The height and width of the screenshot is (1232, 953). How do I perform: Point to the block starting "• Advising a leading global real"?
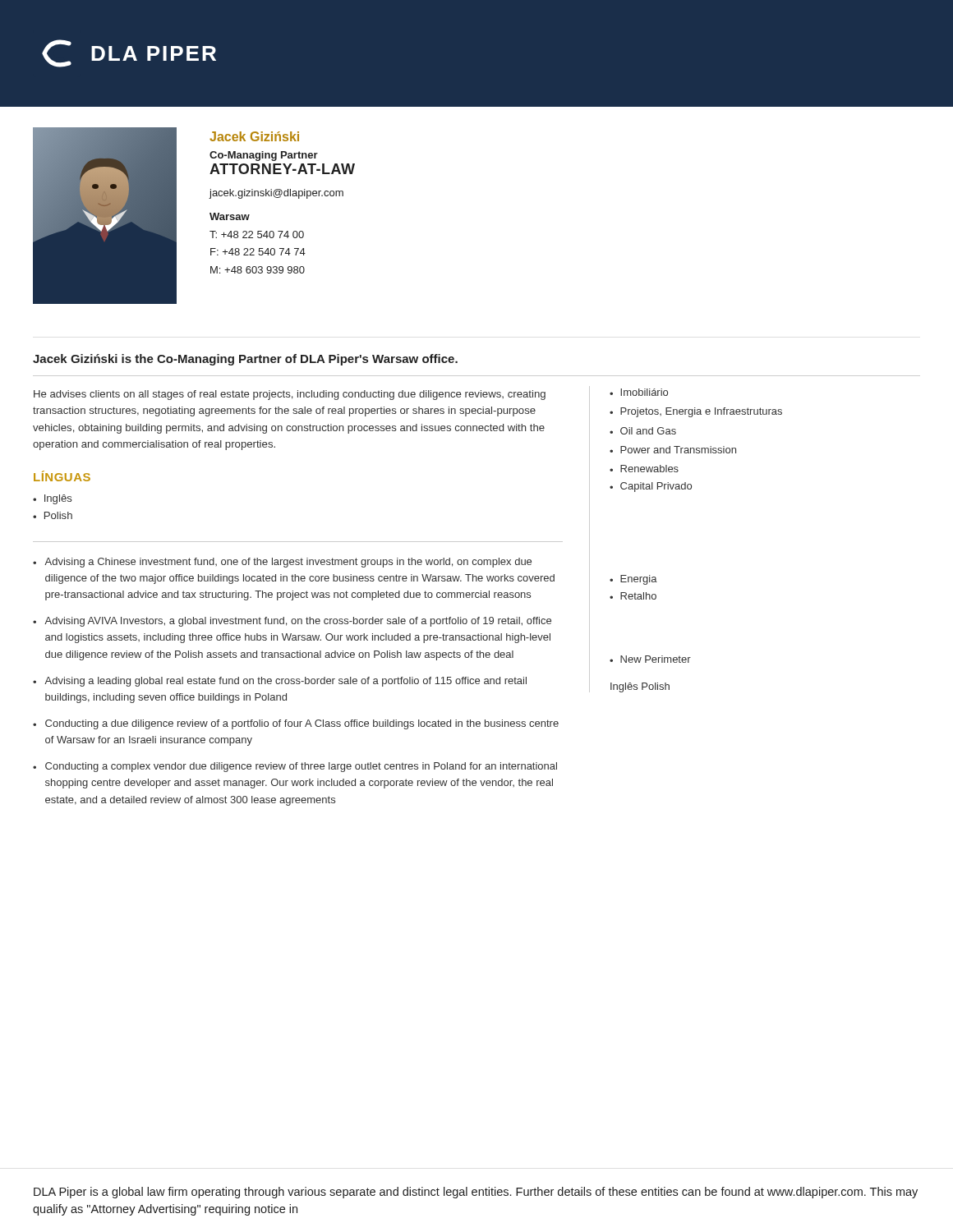coord(298,689)
